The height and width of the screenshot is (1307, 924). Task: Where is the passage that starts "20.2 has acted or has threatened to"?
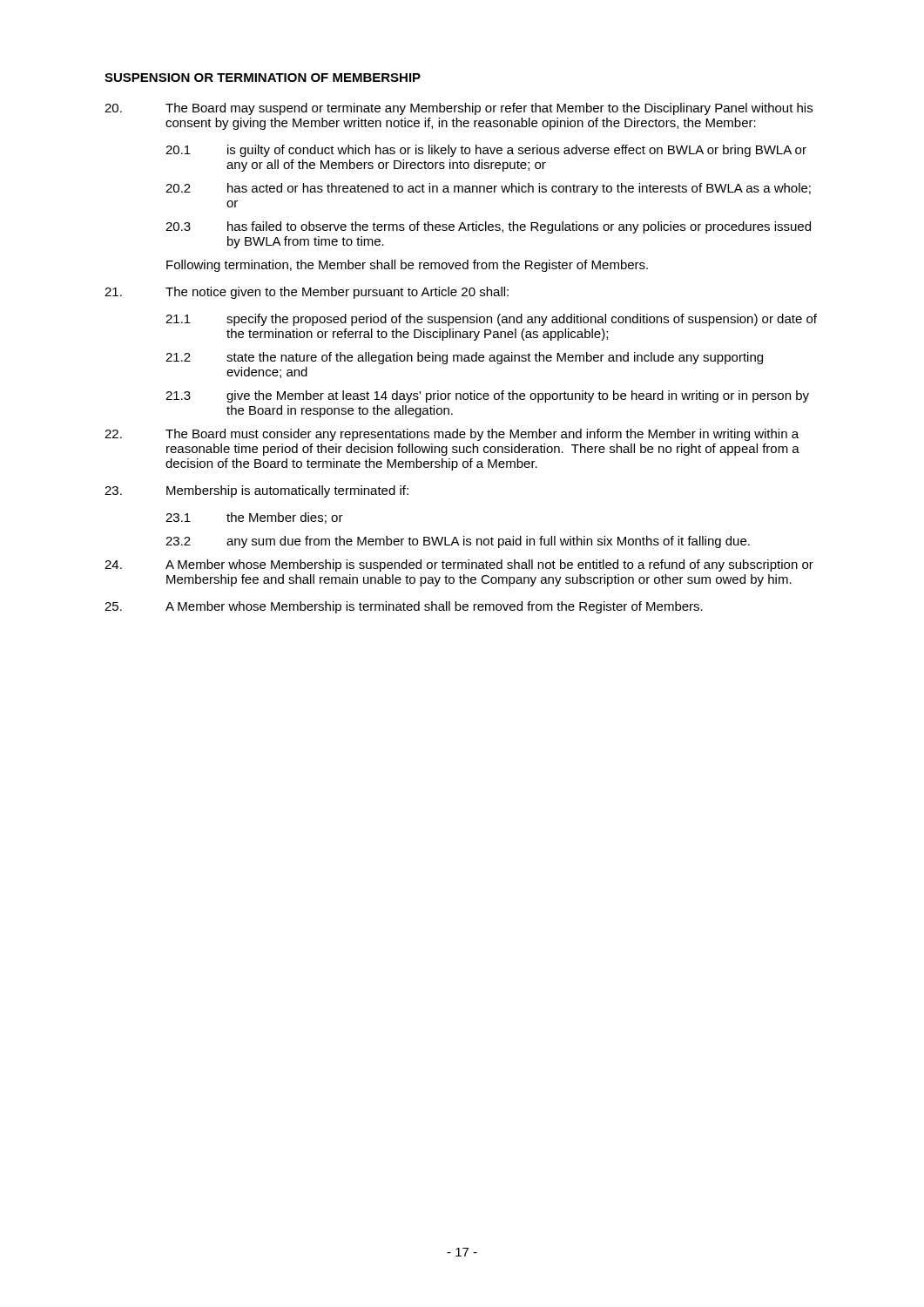click(492, 195)
